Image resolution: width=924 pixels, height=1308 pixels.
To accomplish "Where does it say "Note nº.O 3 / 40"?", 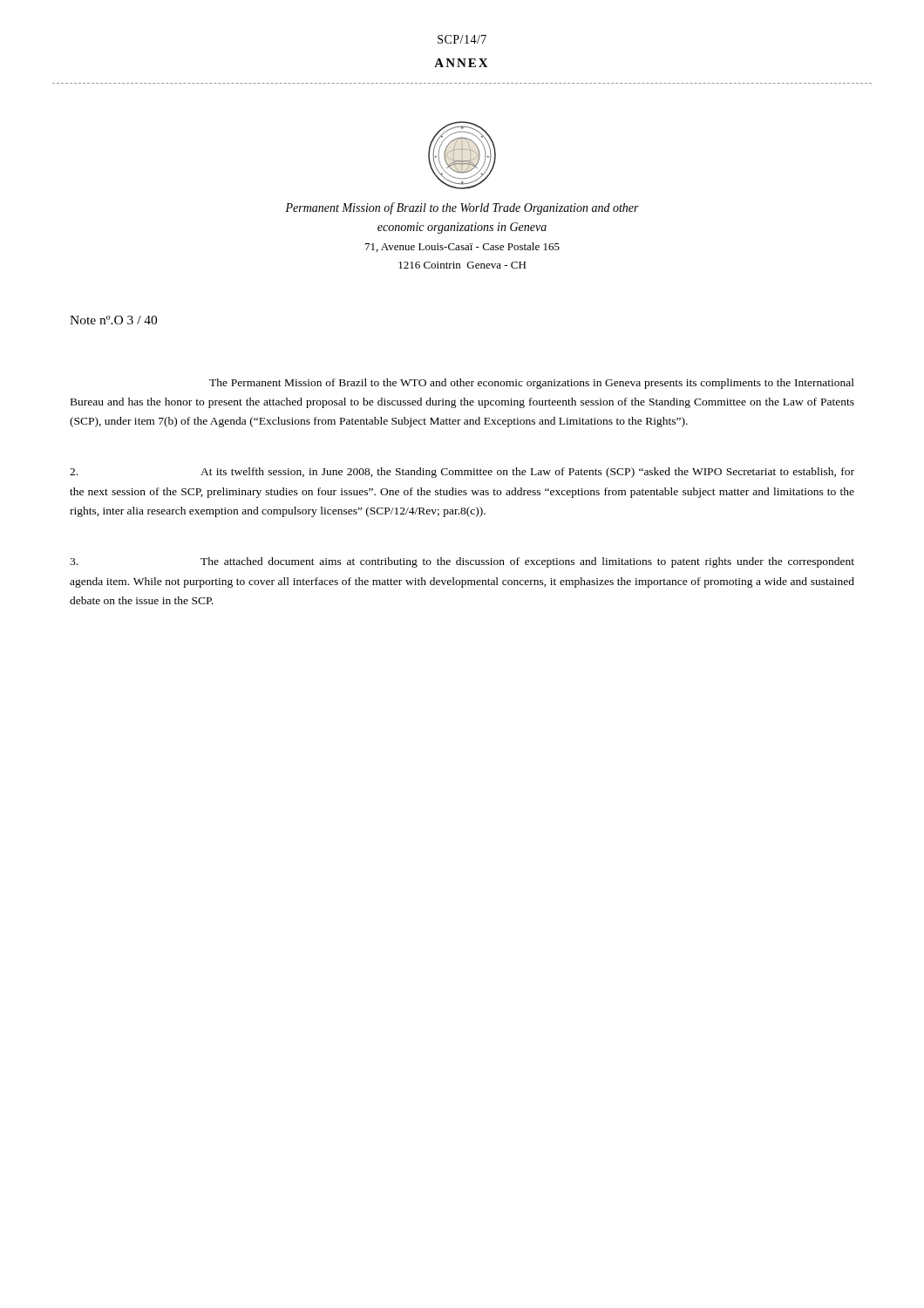I will [x=114, y=319].
